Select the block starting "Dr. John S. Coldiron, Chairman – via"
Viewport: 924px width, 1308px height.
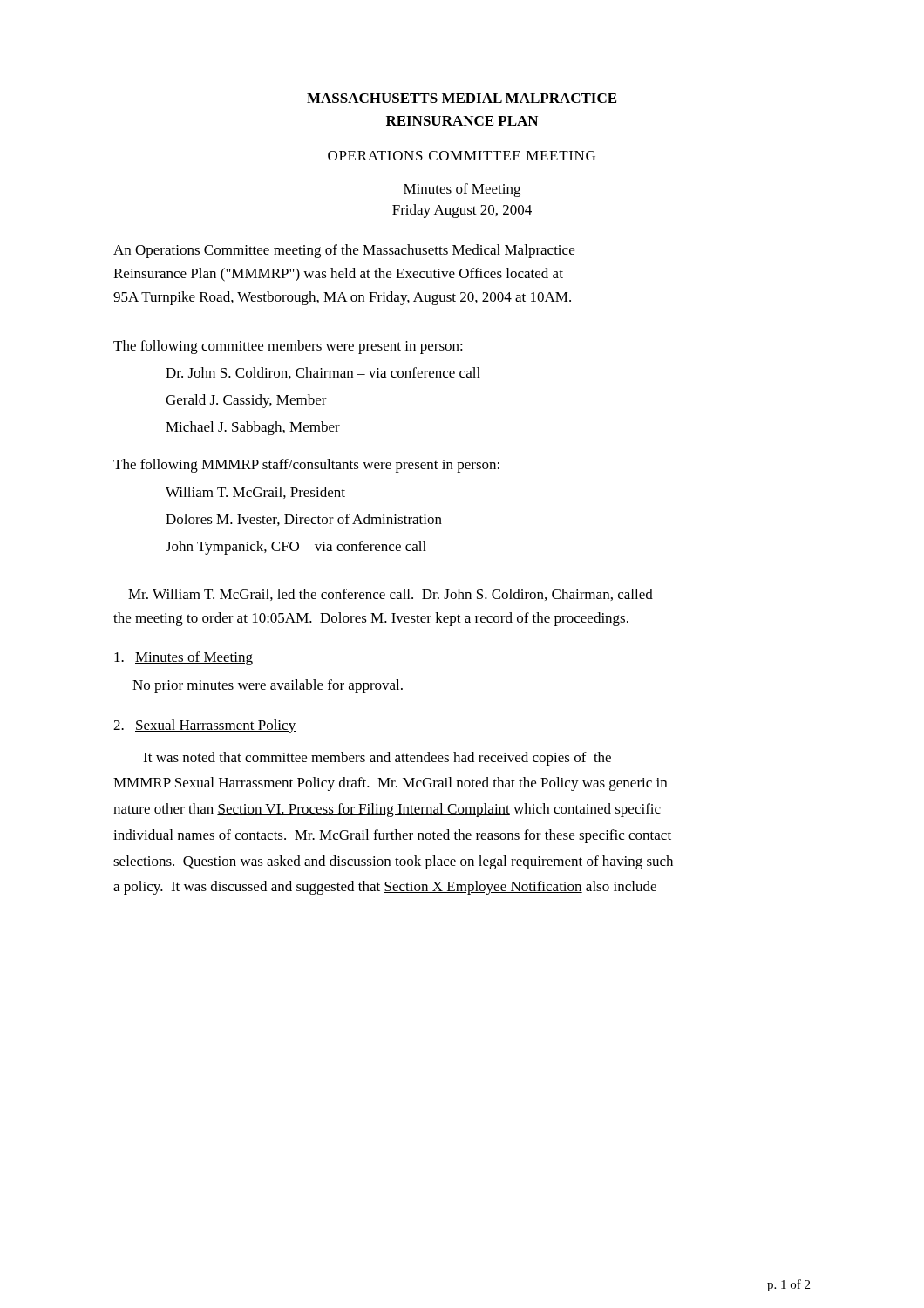(323, 373)
